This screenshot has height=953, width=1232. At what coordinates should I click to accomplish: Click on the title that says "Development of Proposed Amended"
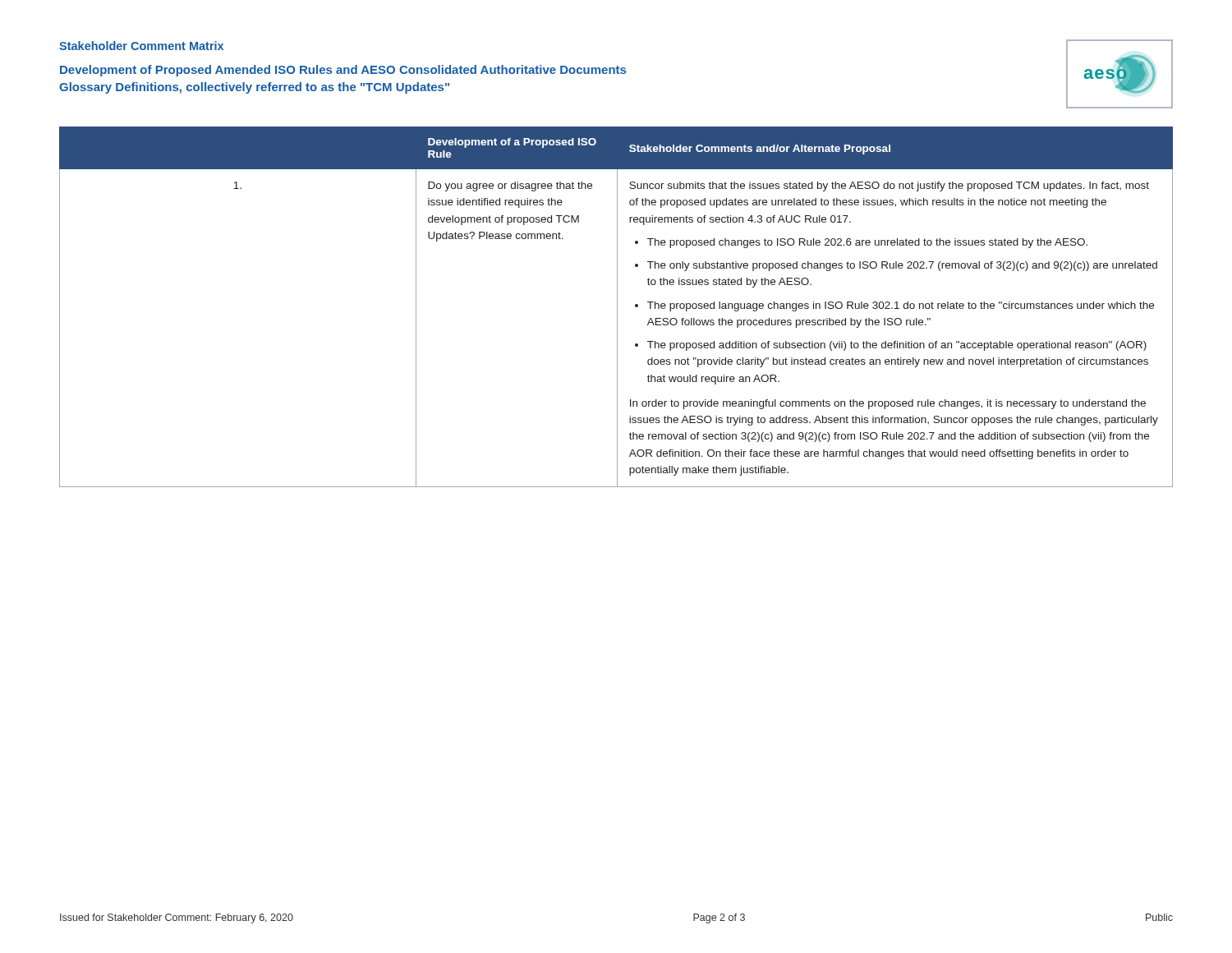(x=343, y=78)
